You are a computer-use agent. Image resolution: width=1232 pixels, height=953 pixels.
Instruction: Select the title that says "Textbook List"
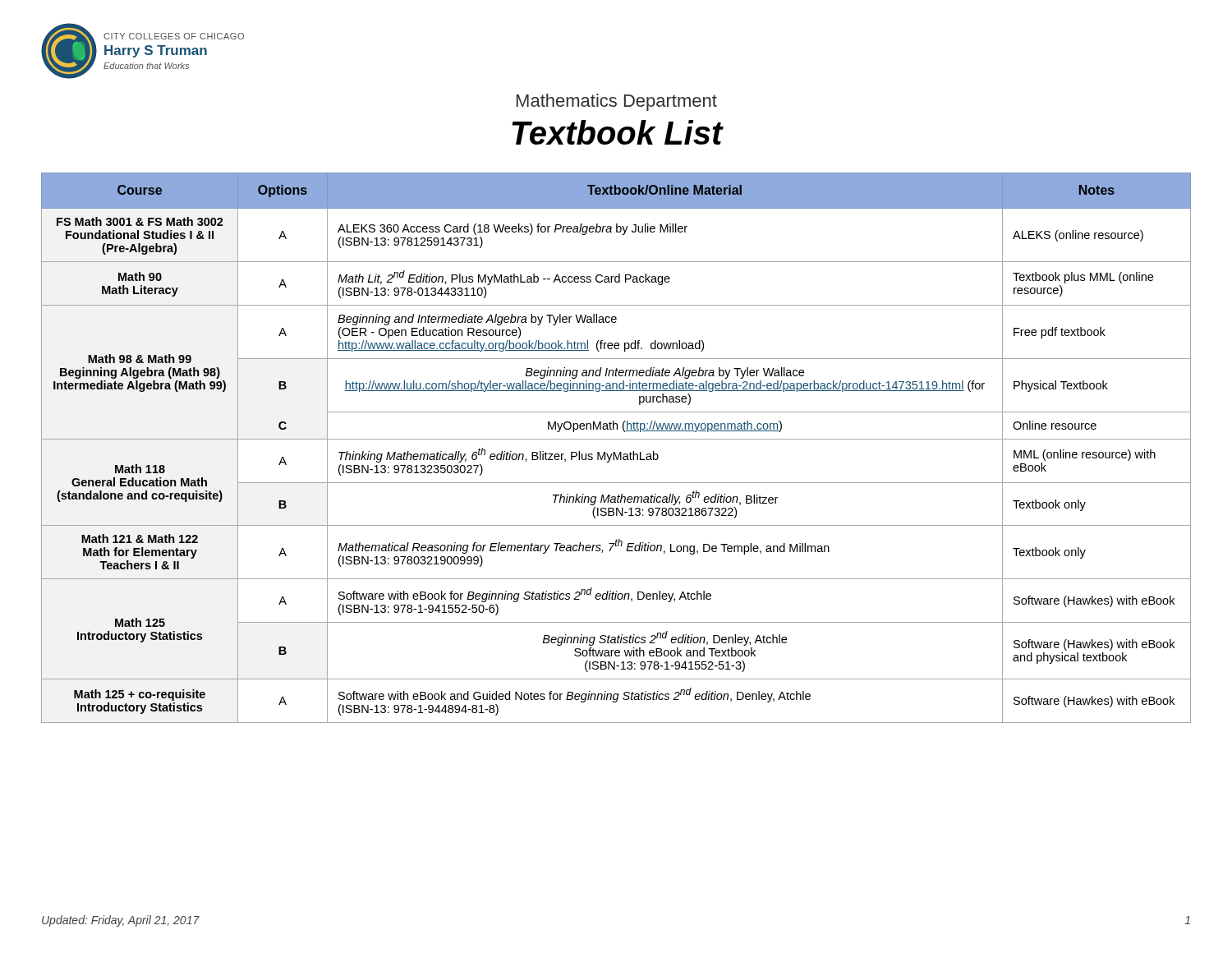(616, 133)
